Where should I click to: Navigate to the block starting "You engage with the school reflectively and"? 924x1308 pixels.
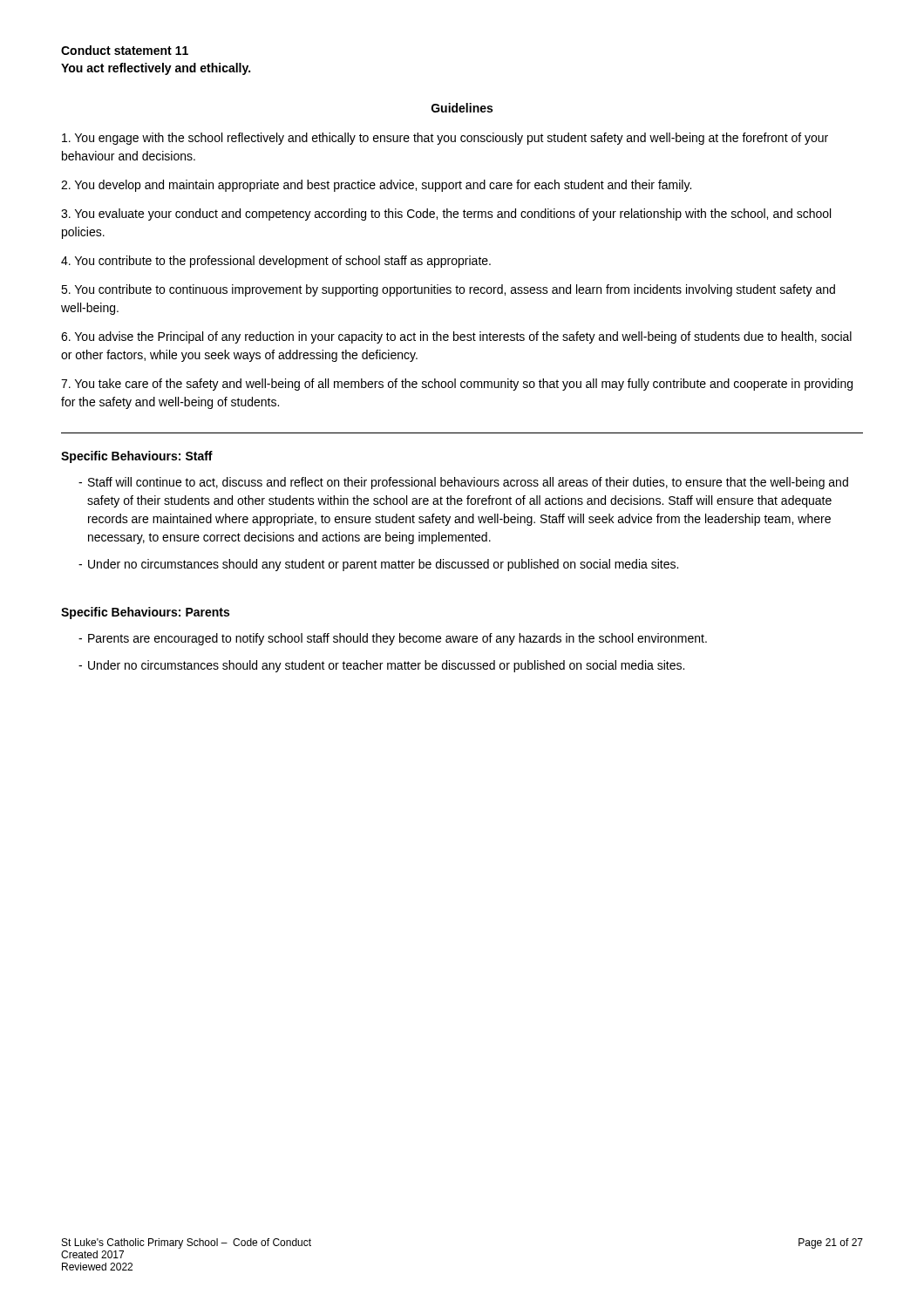click(445, 147)
